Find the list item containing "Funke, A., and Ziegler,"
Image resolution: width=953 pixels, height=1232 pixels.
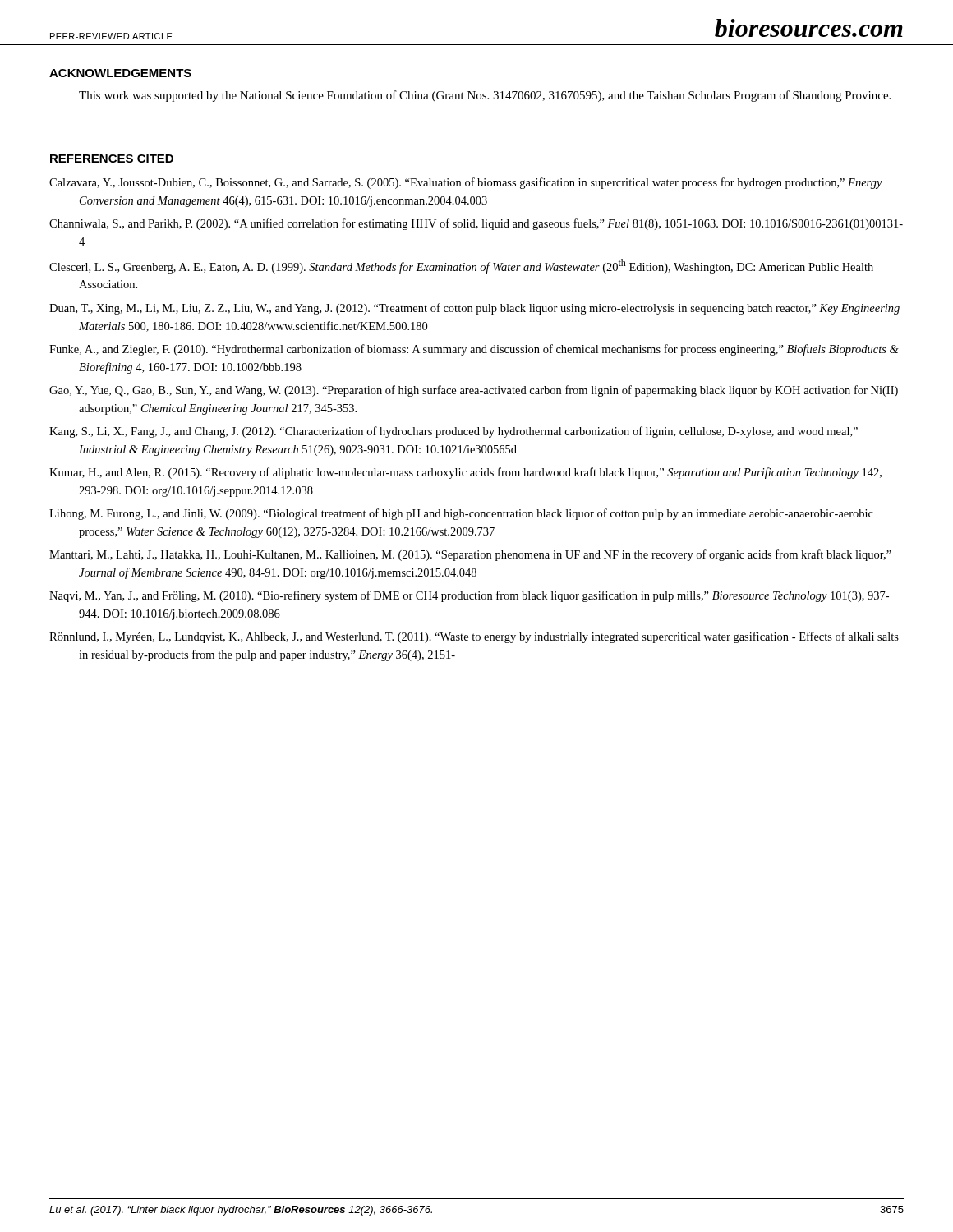(x=474, y=358)
